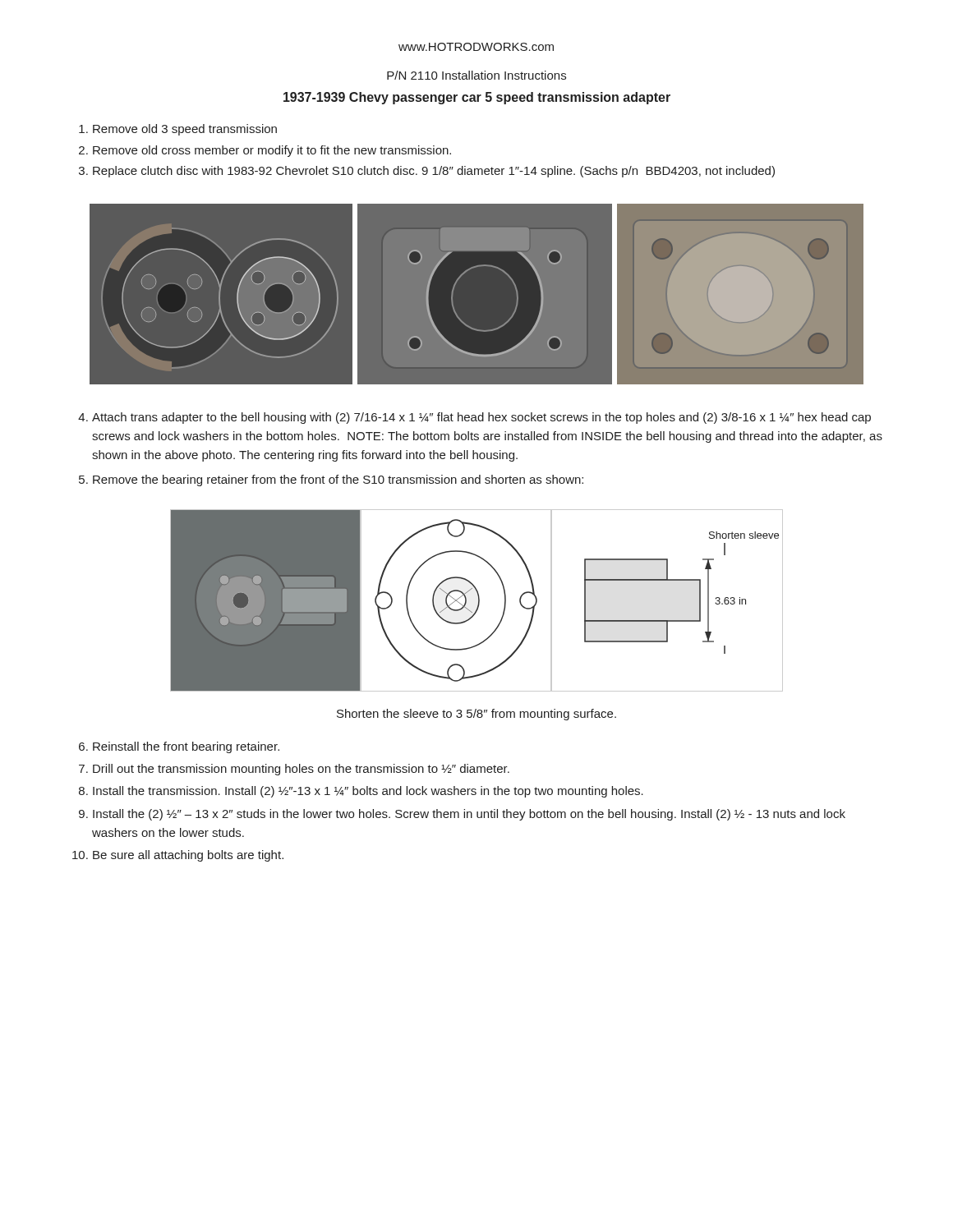Image resolution: width=953 pixels, height=1232 pixels.
Task: Find the list item with the text "Attach trans adapter to the bell"
Action: (487, 436)
